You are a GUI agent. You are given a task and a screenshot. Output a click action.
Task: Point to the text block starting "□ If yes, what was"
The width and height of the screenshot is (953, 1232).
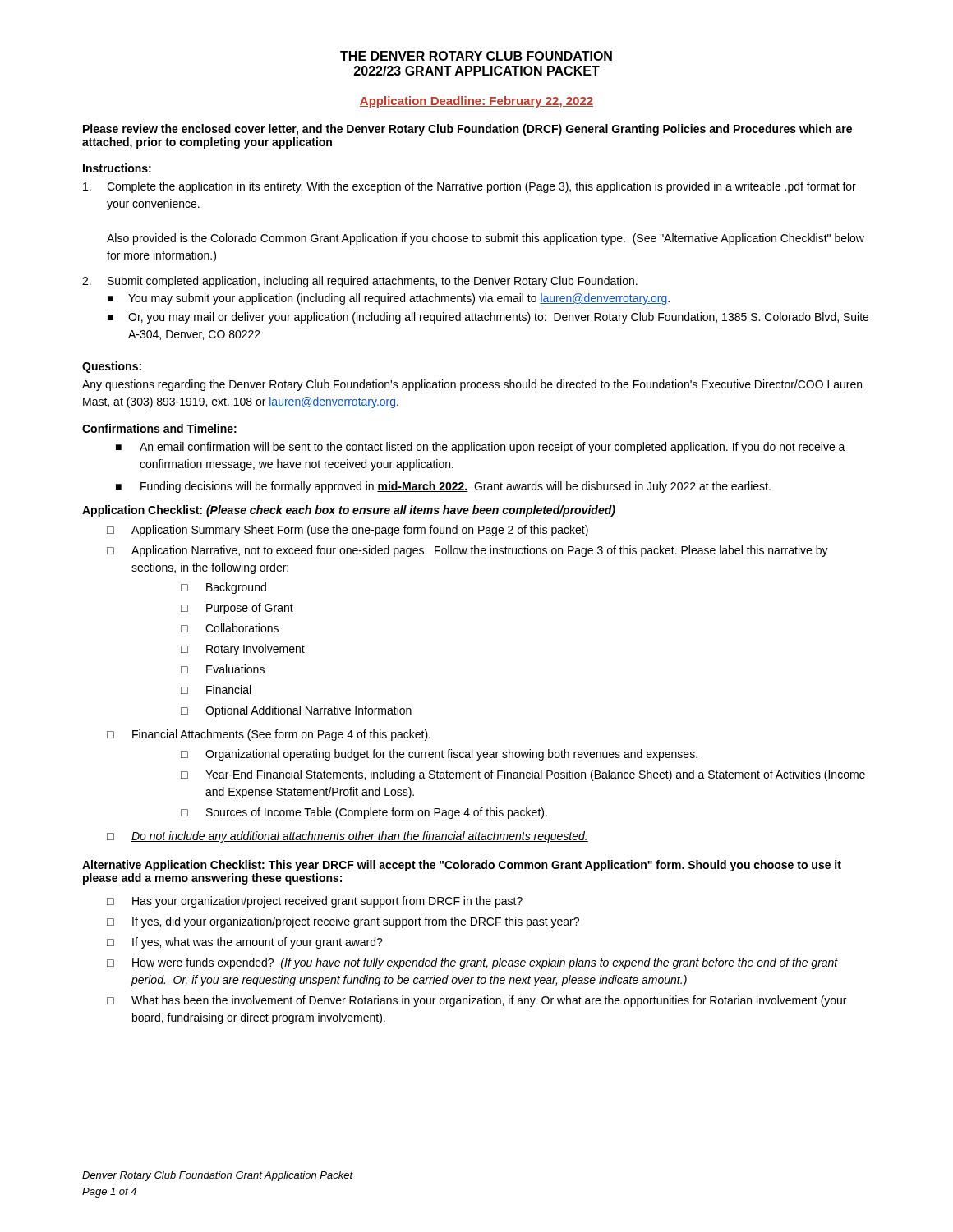point(245,943)
